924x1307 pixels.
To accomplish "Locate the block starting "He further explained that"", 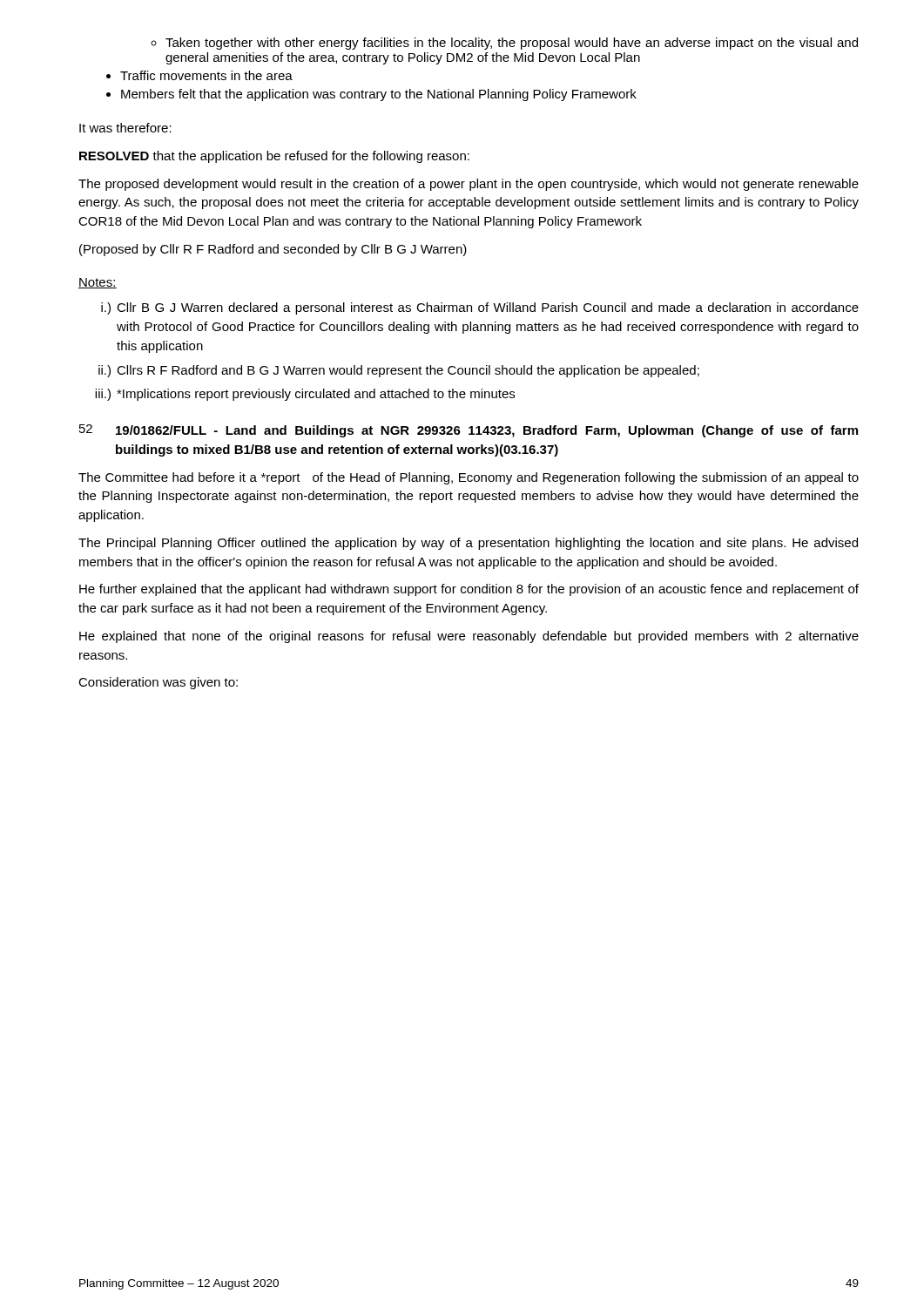I will click(x=469, y=598).
